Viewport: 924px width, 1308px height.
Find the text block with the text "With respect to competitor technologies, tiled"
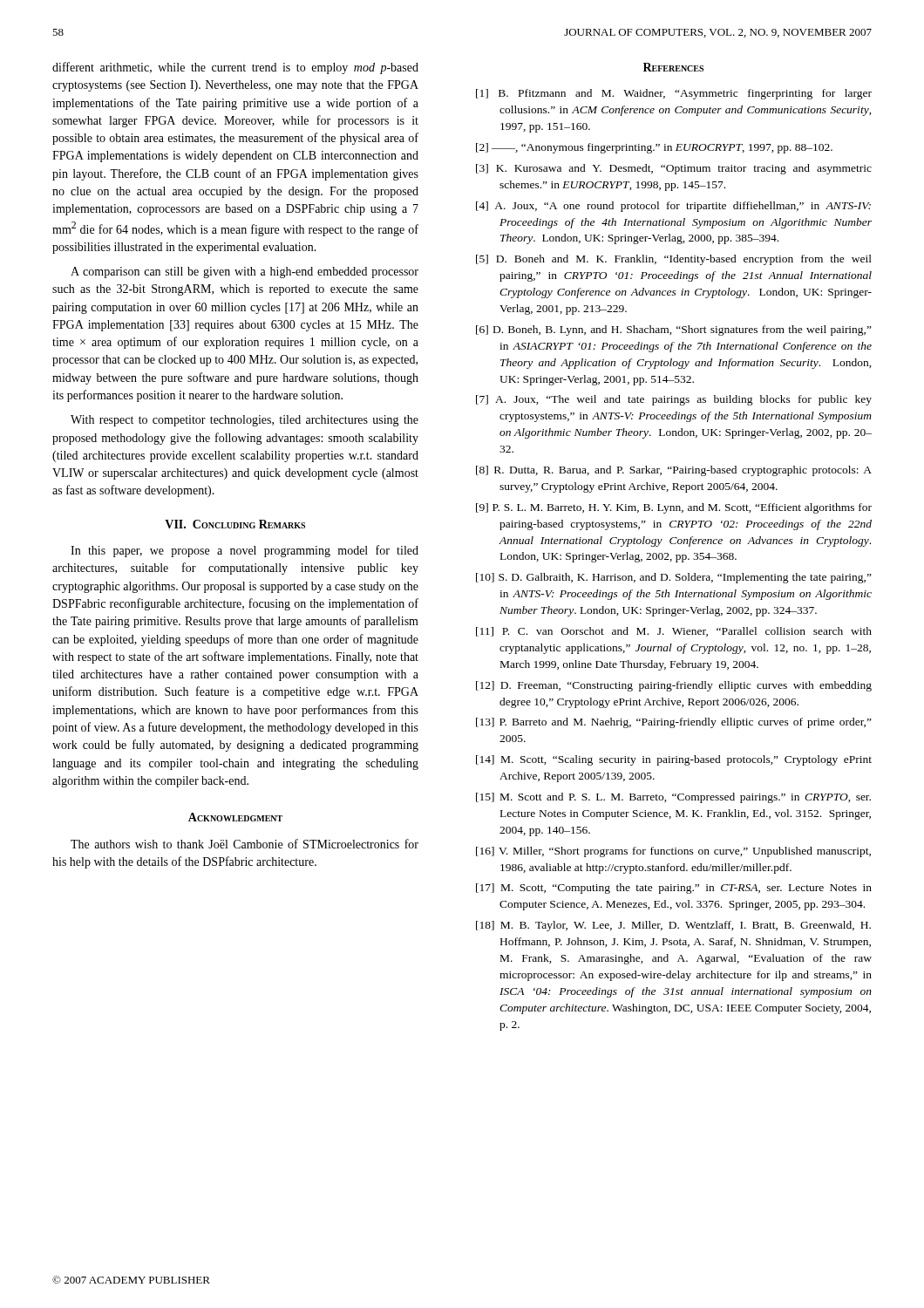pos(235,456)
